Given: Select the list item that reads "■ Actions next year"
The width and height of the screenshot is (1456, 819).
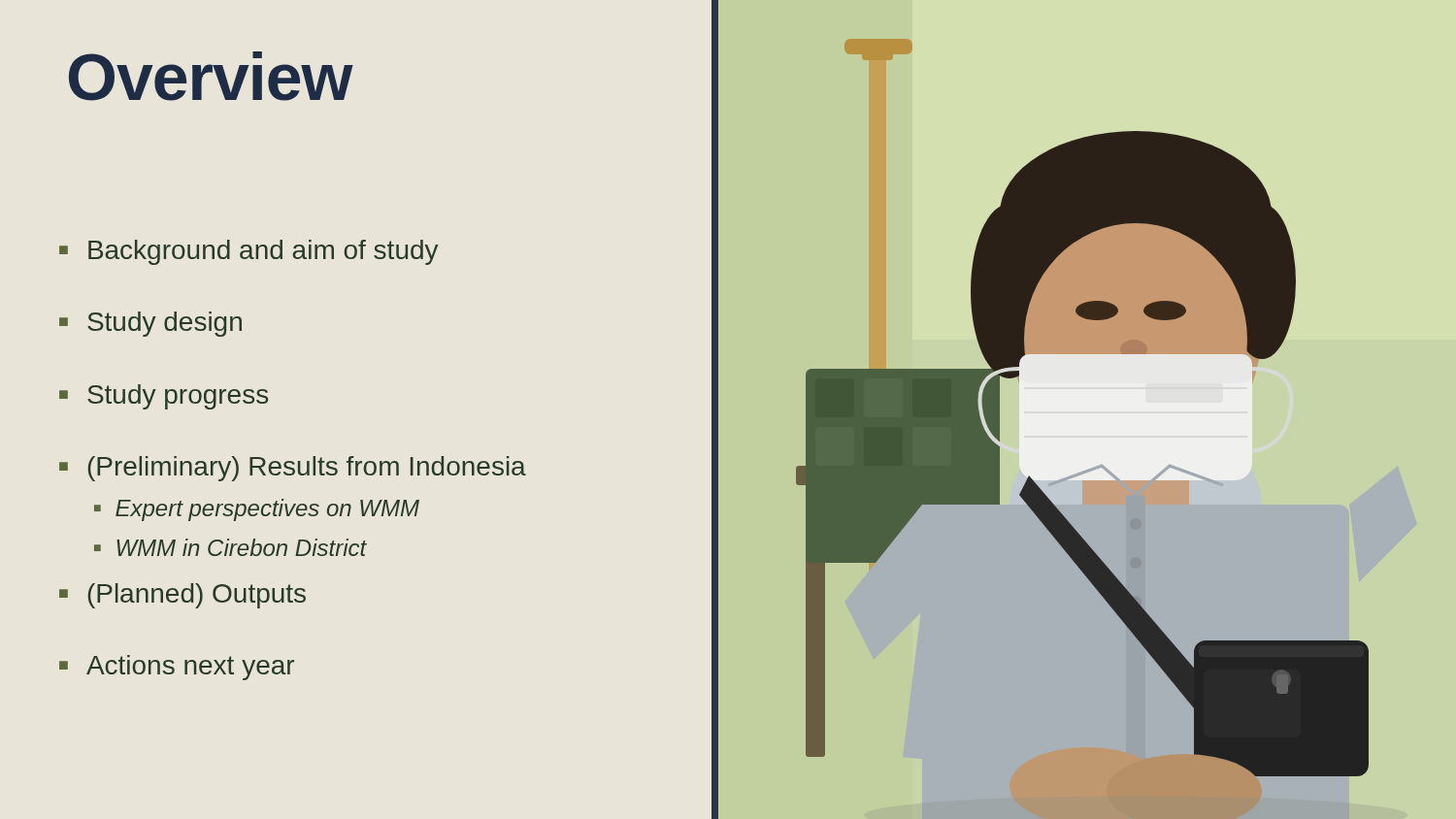Looking at the screenshot, I should click(176, 666).
